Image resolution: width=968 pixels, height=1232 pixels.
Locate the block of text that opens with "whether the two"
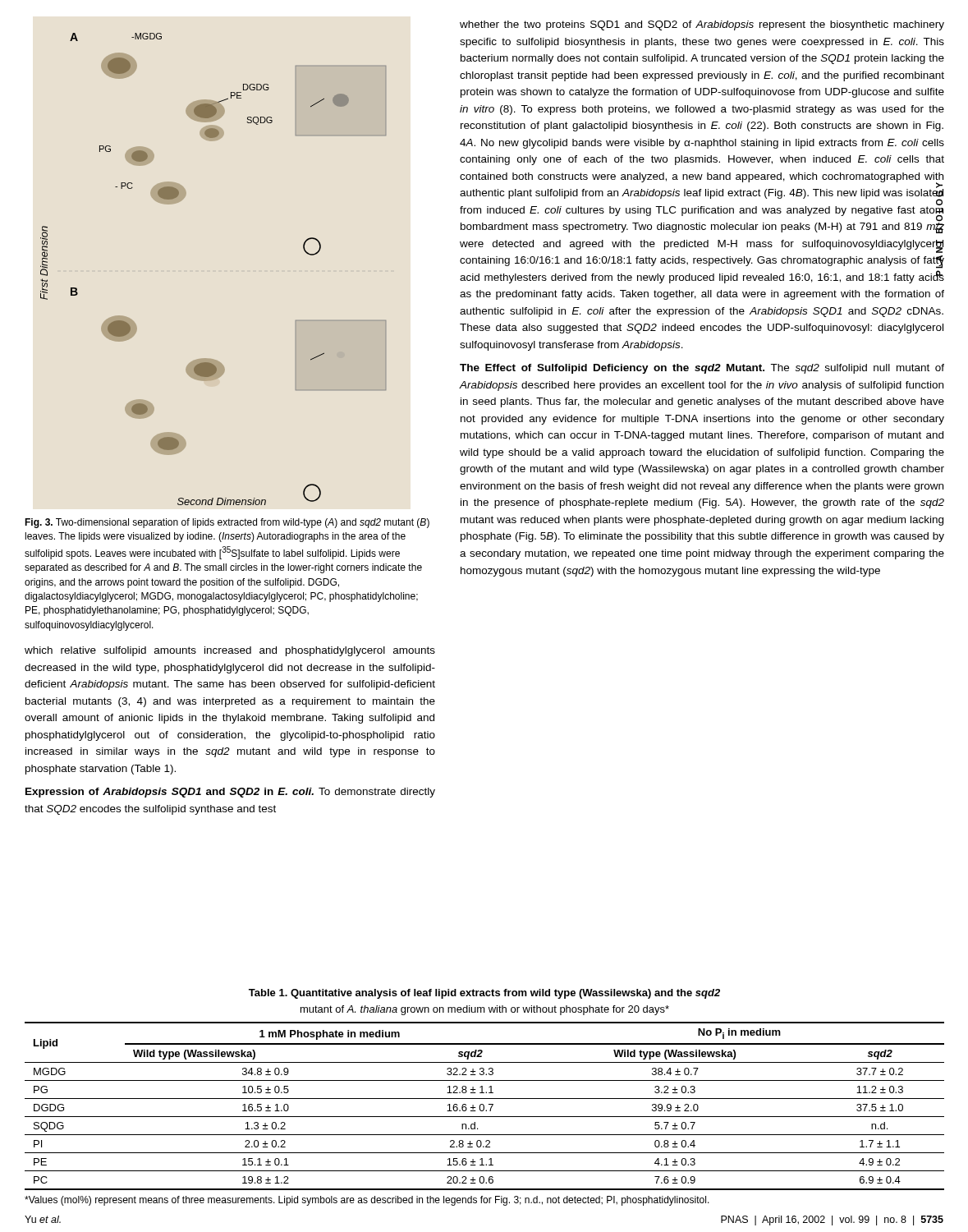pos(702,184)
